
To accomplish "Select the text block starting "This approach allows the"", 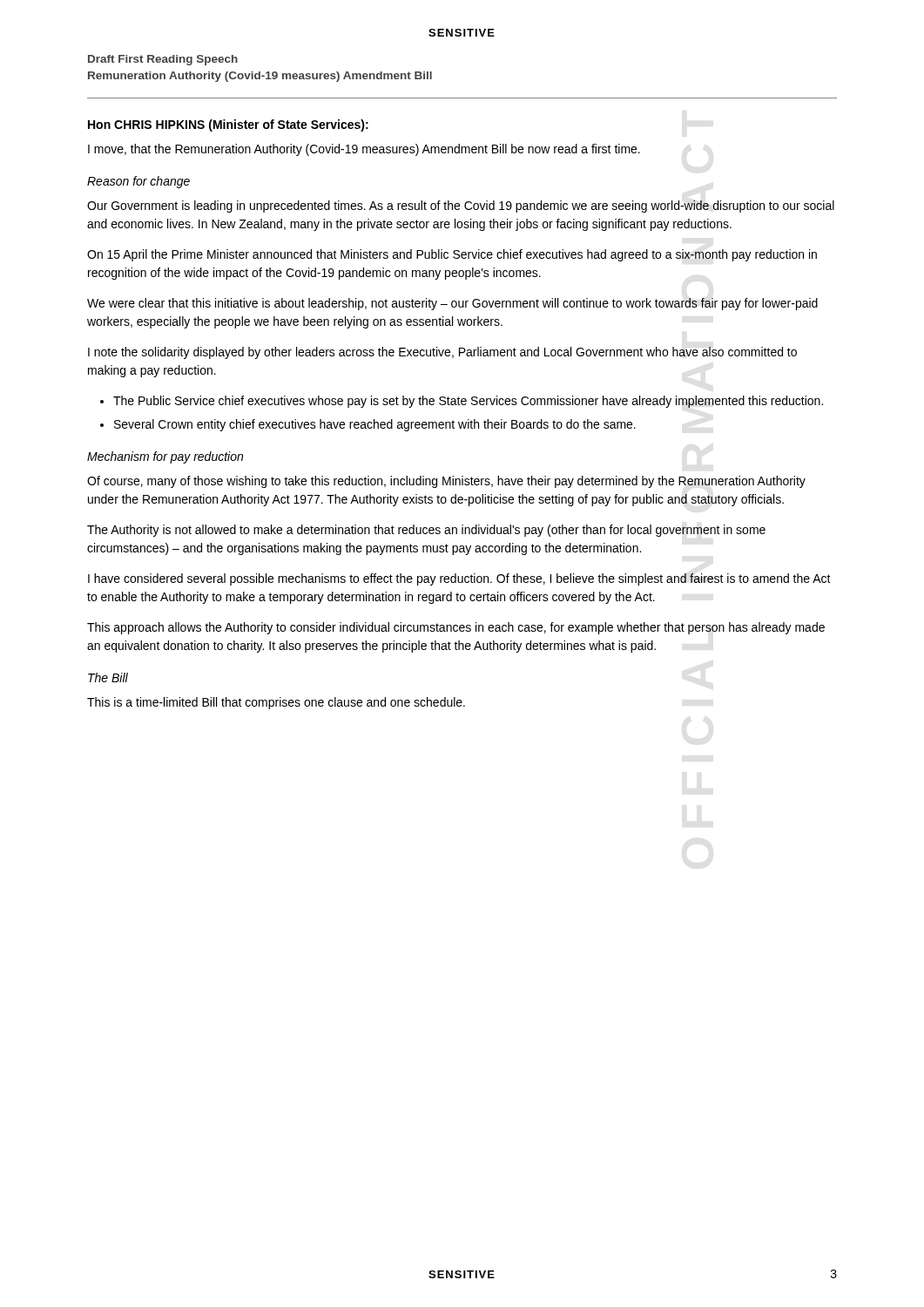I will (456, 637).
